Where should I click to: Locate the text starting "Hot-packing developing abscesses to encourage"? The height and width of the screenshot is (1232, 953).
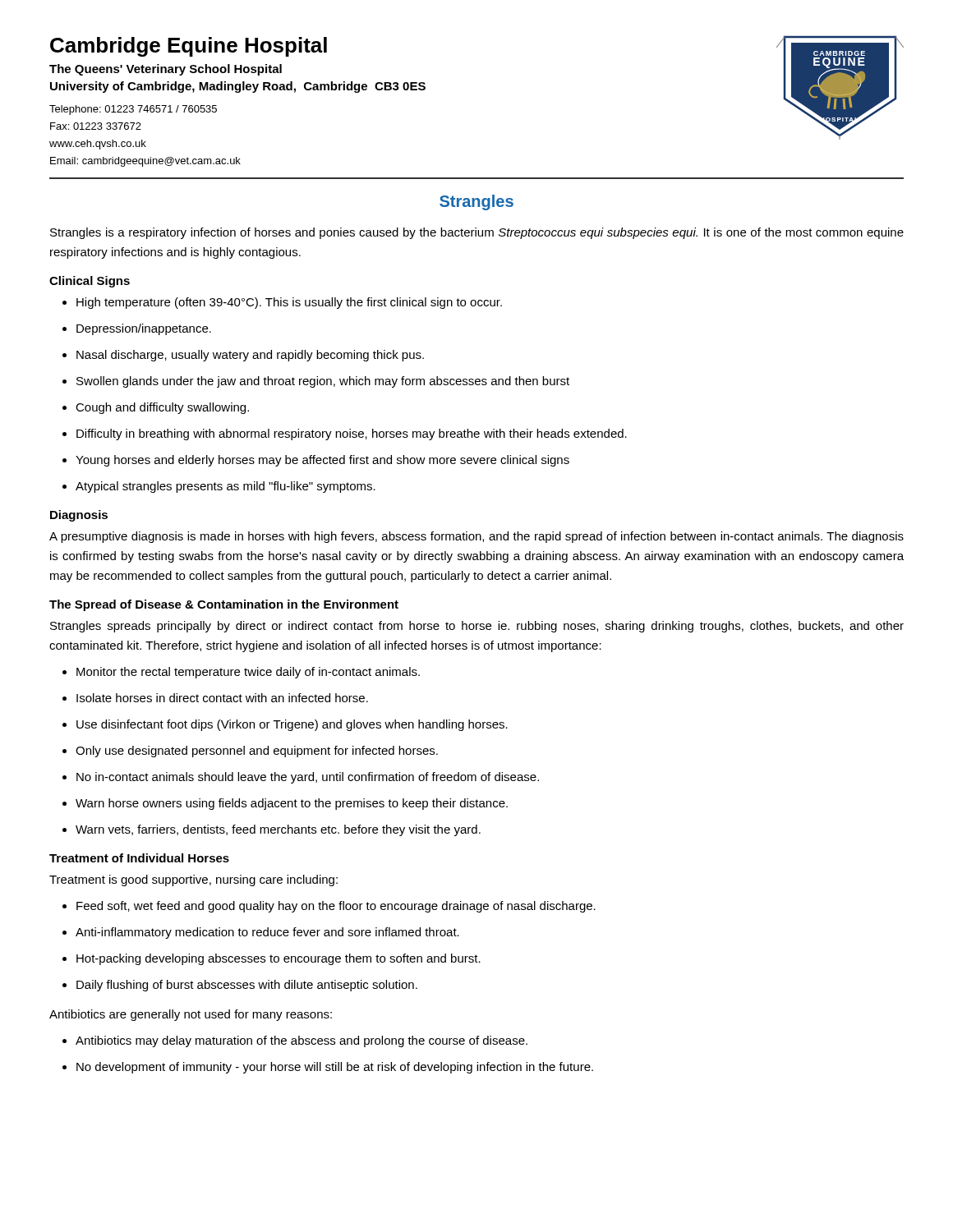pos(476,959)
